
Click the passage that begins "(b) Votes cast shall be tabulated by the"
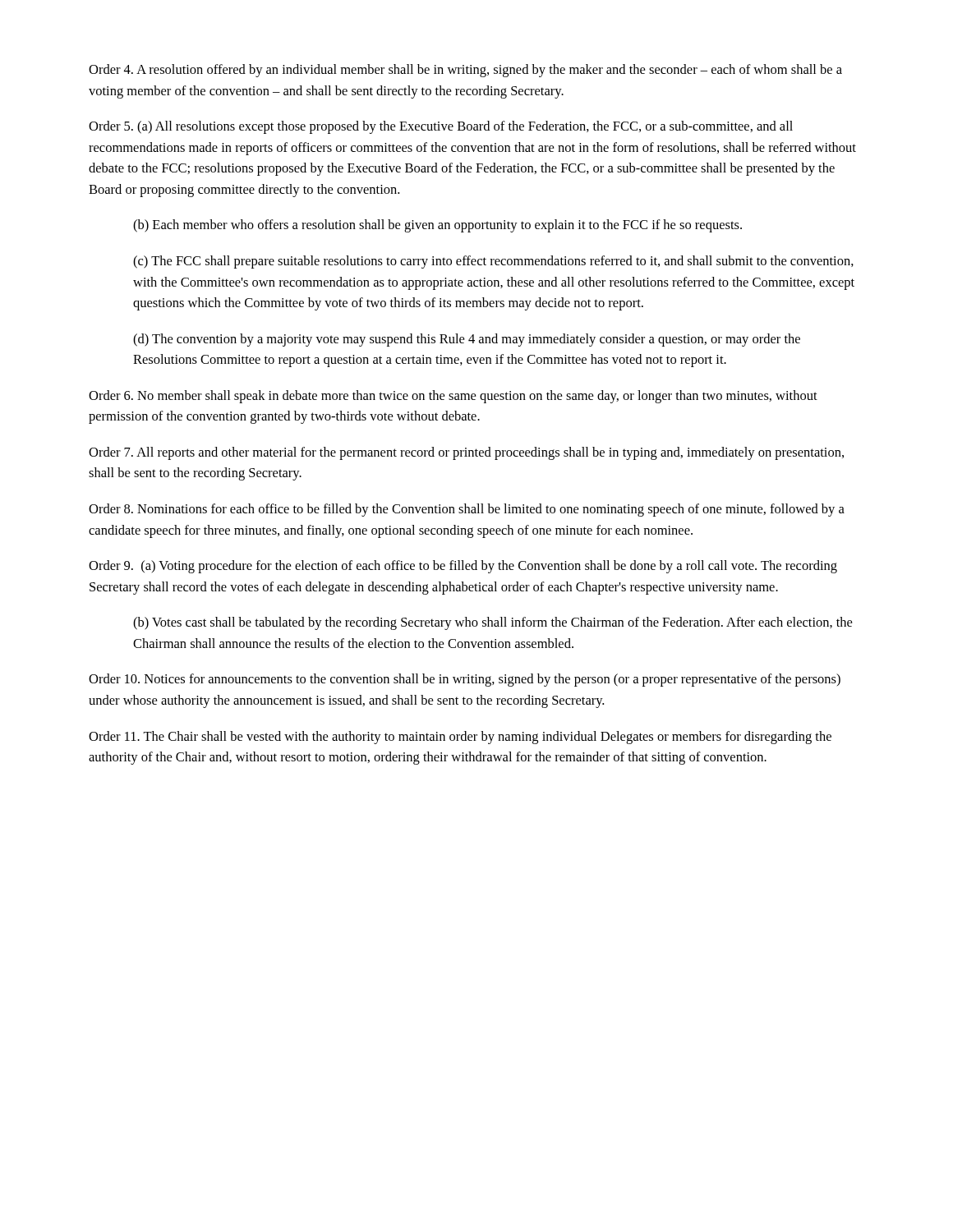coord(493,633)
